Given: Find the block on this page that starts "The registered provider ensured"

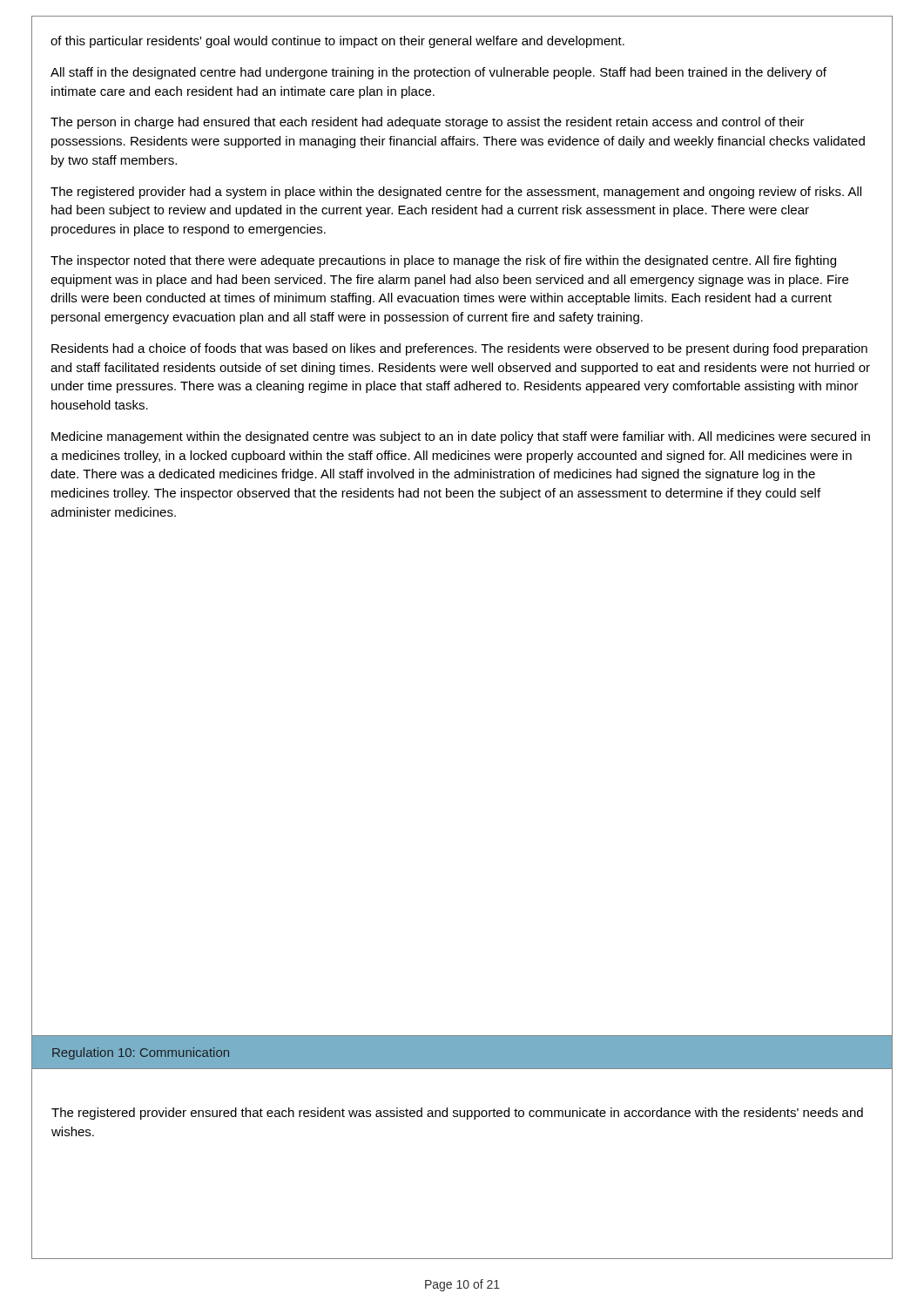Looking at the screenshot, I should (462, 1122).
